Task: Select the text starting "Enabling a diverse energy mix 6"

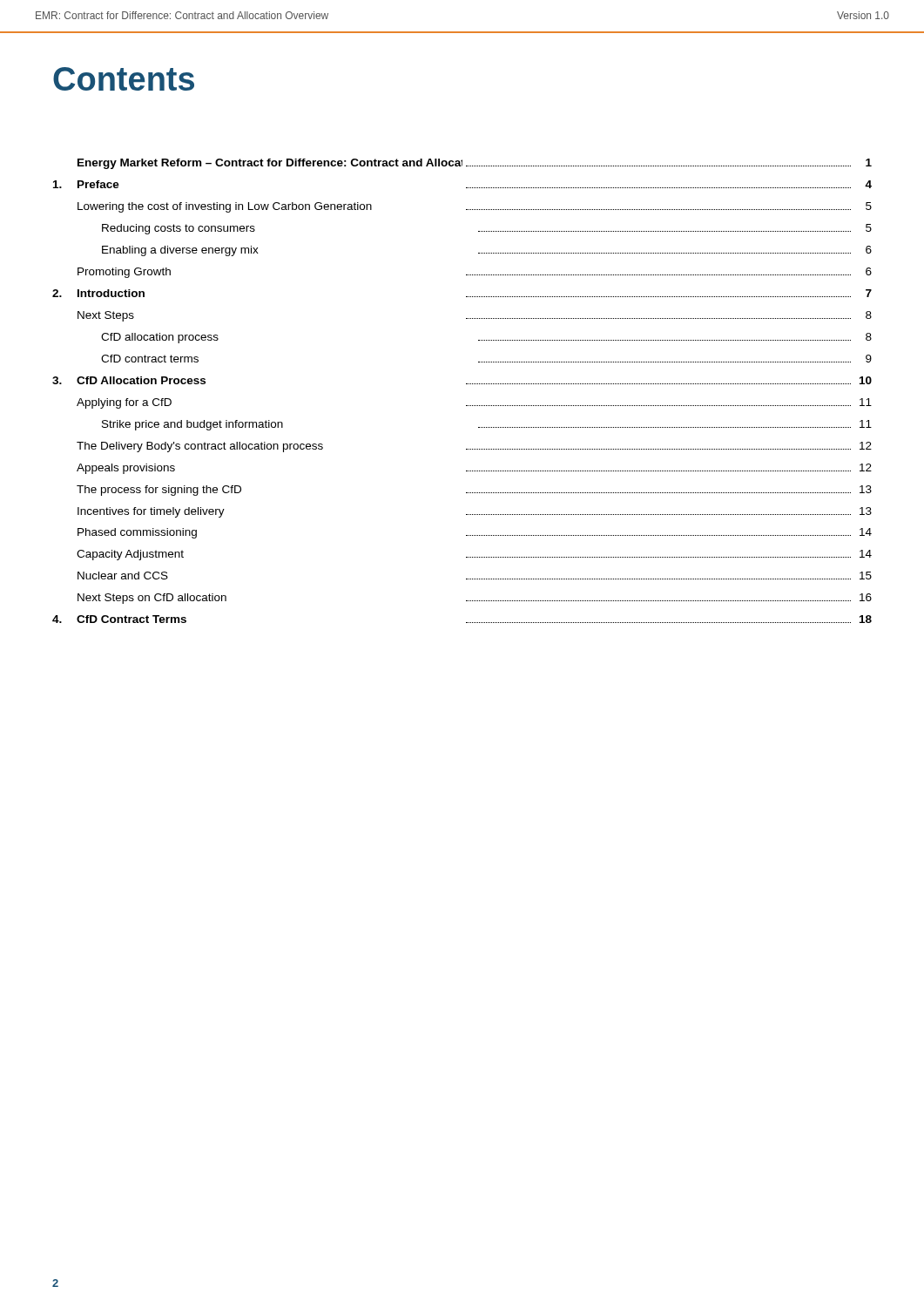Action: click(x=486, y=250)
